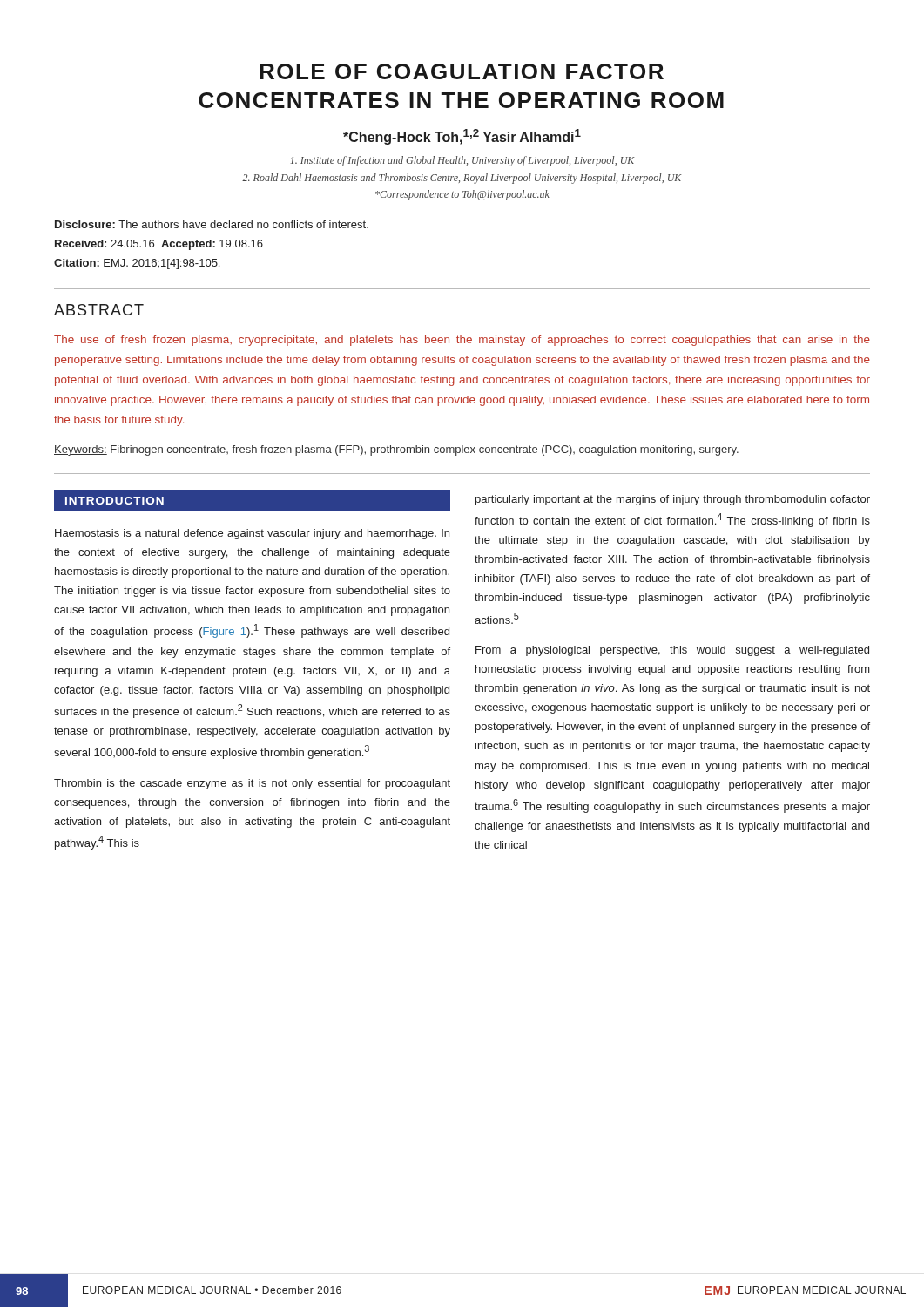The height and width of the screenshot is (1307, 924).
Task: Locate the text block that reads "Institute of Infection and Global Health,"
Action: click(462, 177)
